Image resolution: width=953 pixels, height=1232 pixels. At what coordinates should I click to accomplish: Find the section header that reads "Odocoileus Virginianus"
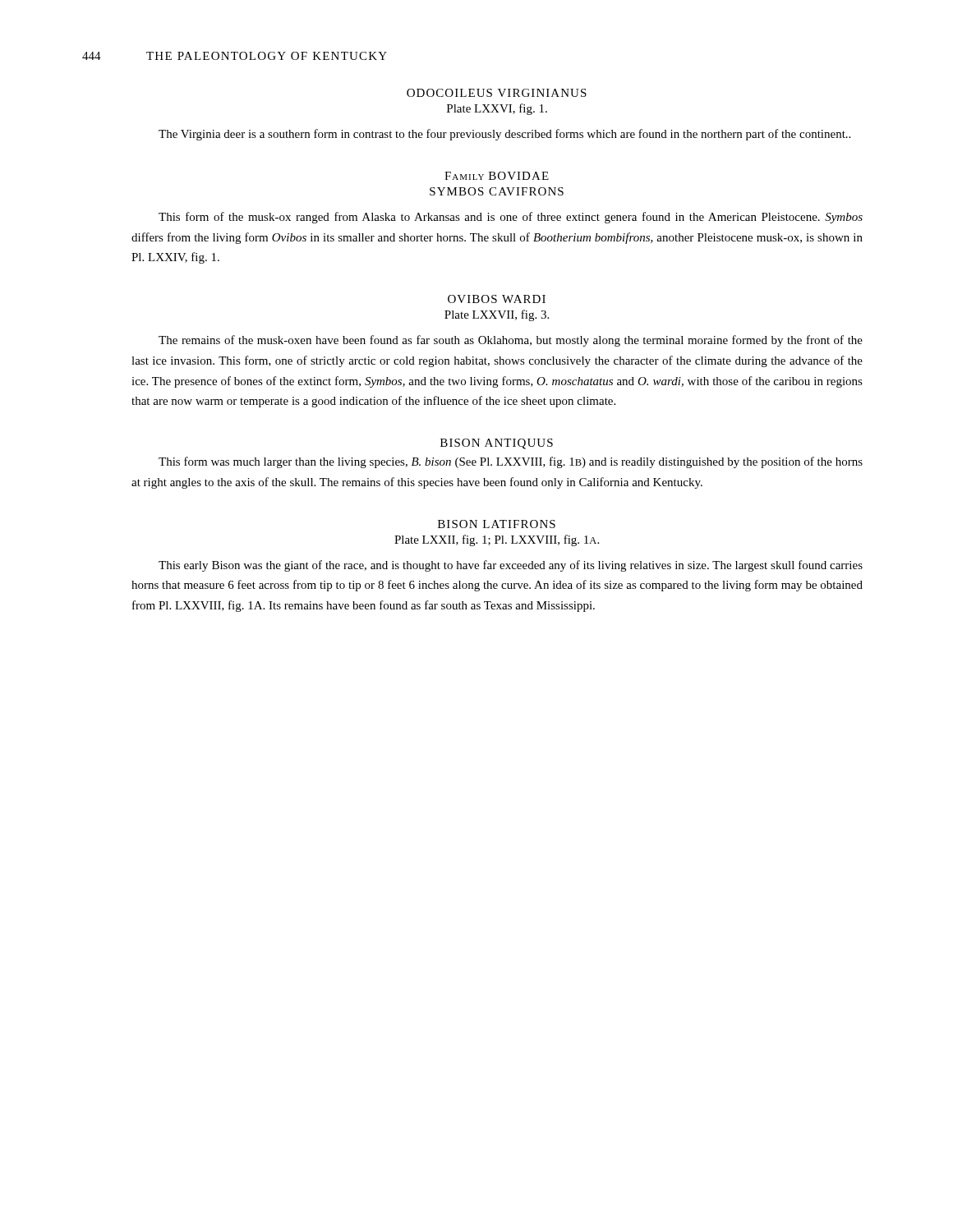(x=497, y=93)
